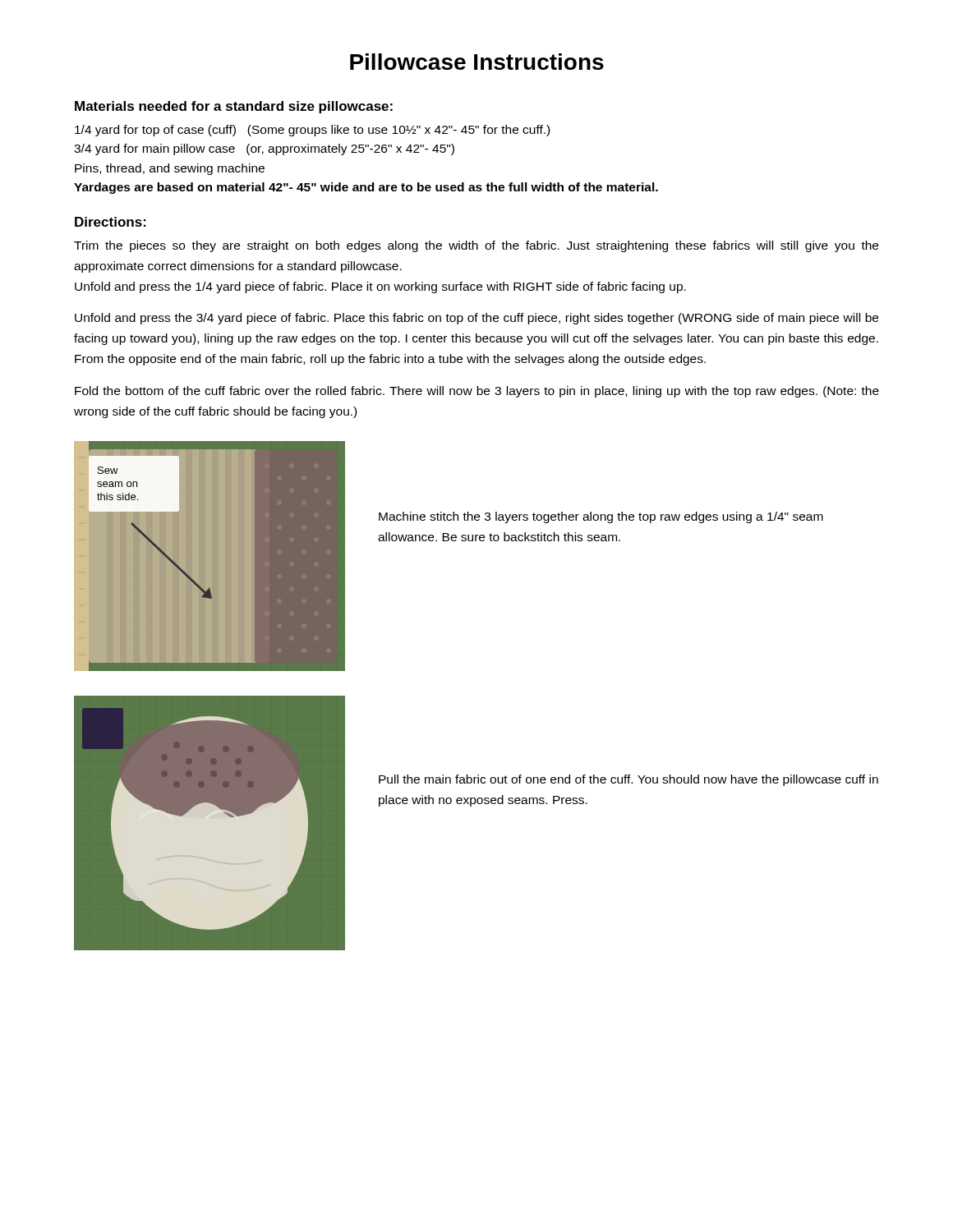
Task: Point to the block beginning "Trim the pieces so they are straight"
Action: point(476,329)
